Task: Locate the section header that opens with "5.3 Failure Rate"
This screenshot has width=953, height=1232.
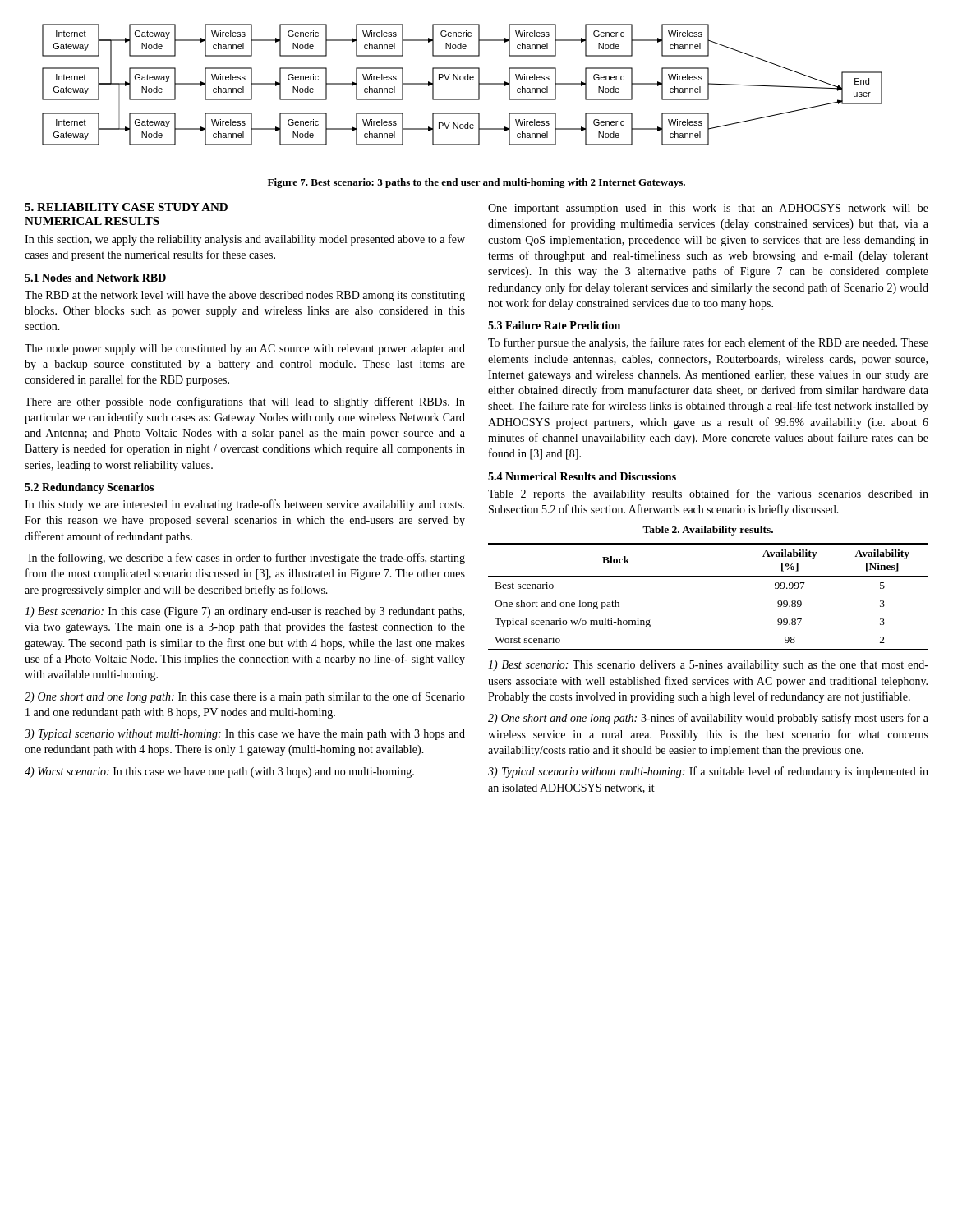Action: point(708,326)
